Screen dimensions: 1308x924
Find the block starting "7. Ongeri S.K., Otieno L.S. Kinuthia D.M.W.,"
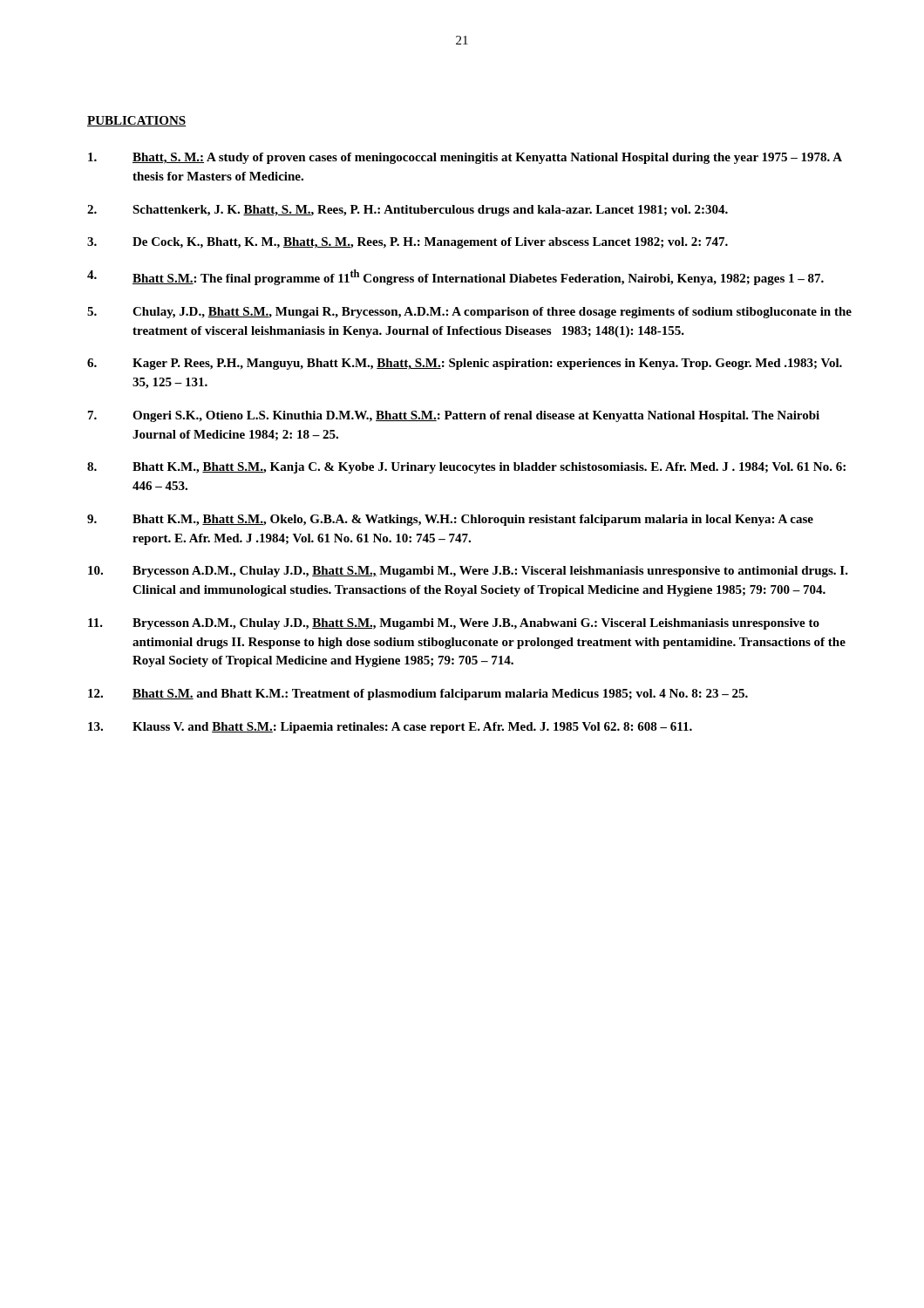pyautogui.click(x=471, y=425)
